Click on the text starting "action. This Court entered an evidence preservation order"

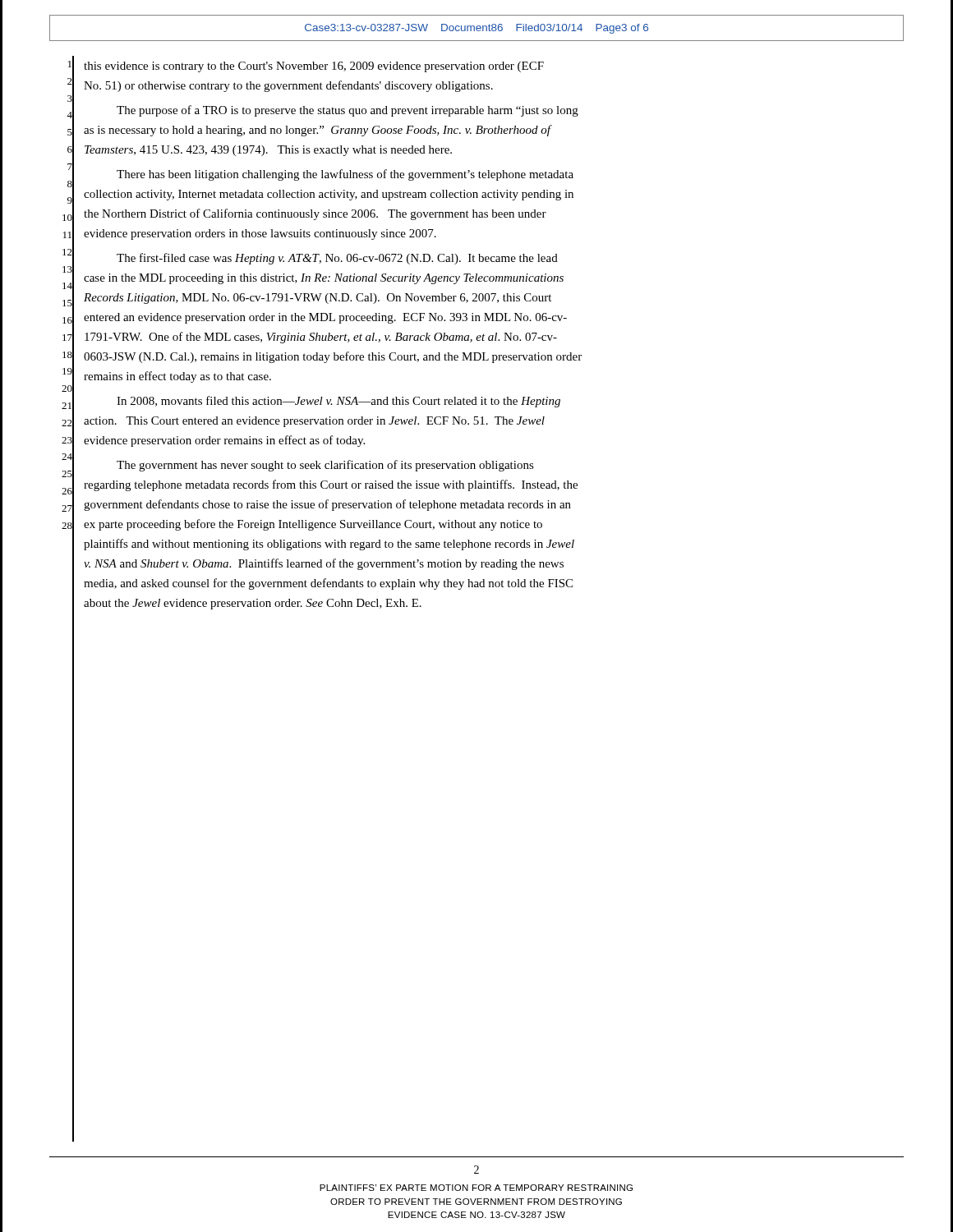tap(314, 421)
